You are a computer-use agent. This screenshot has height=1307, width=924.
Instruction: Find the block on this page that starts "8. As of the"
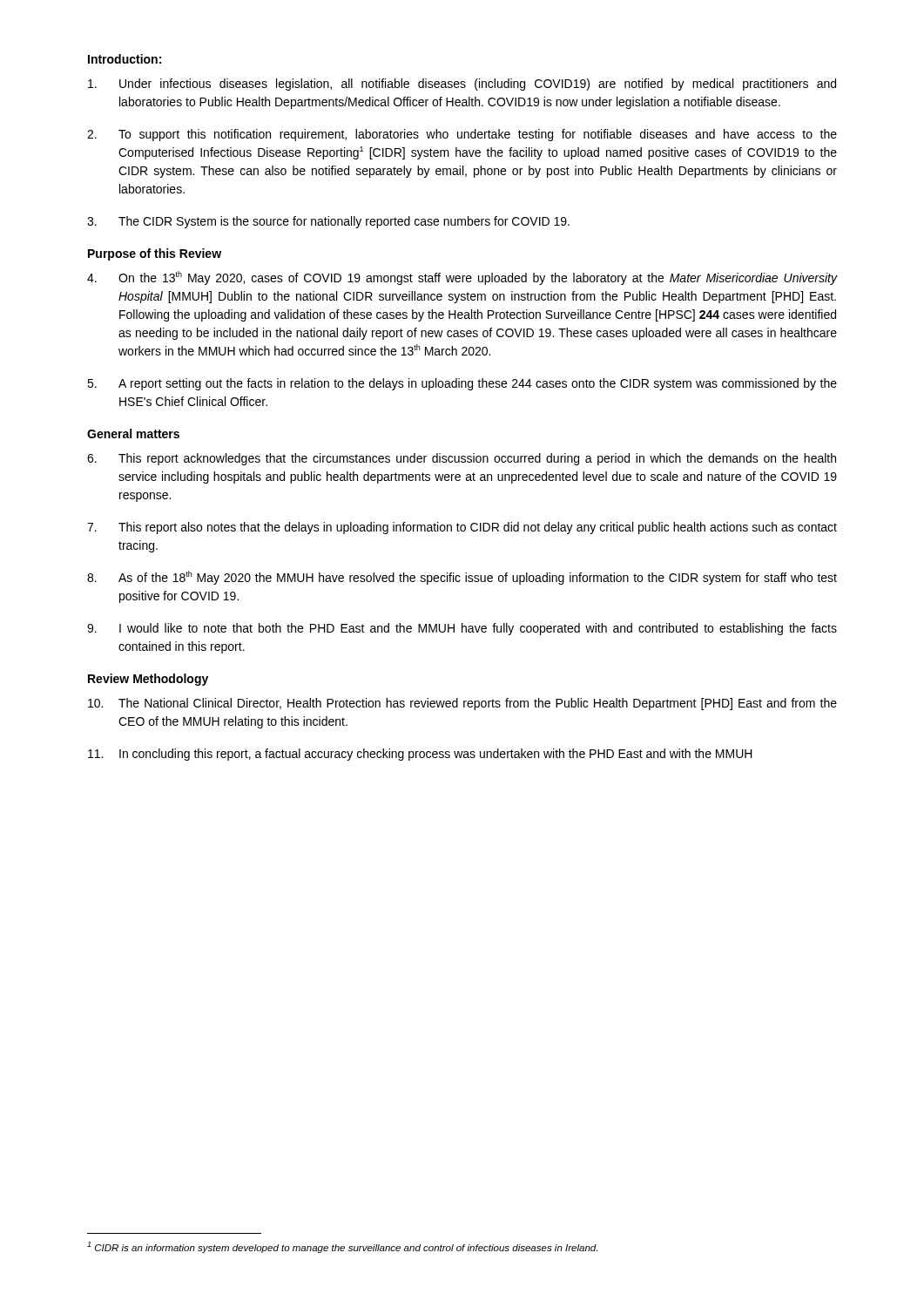tap(462, 587)
